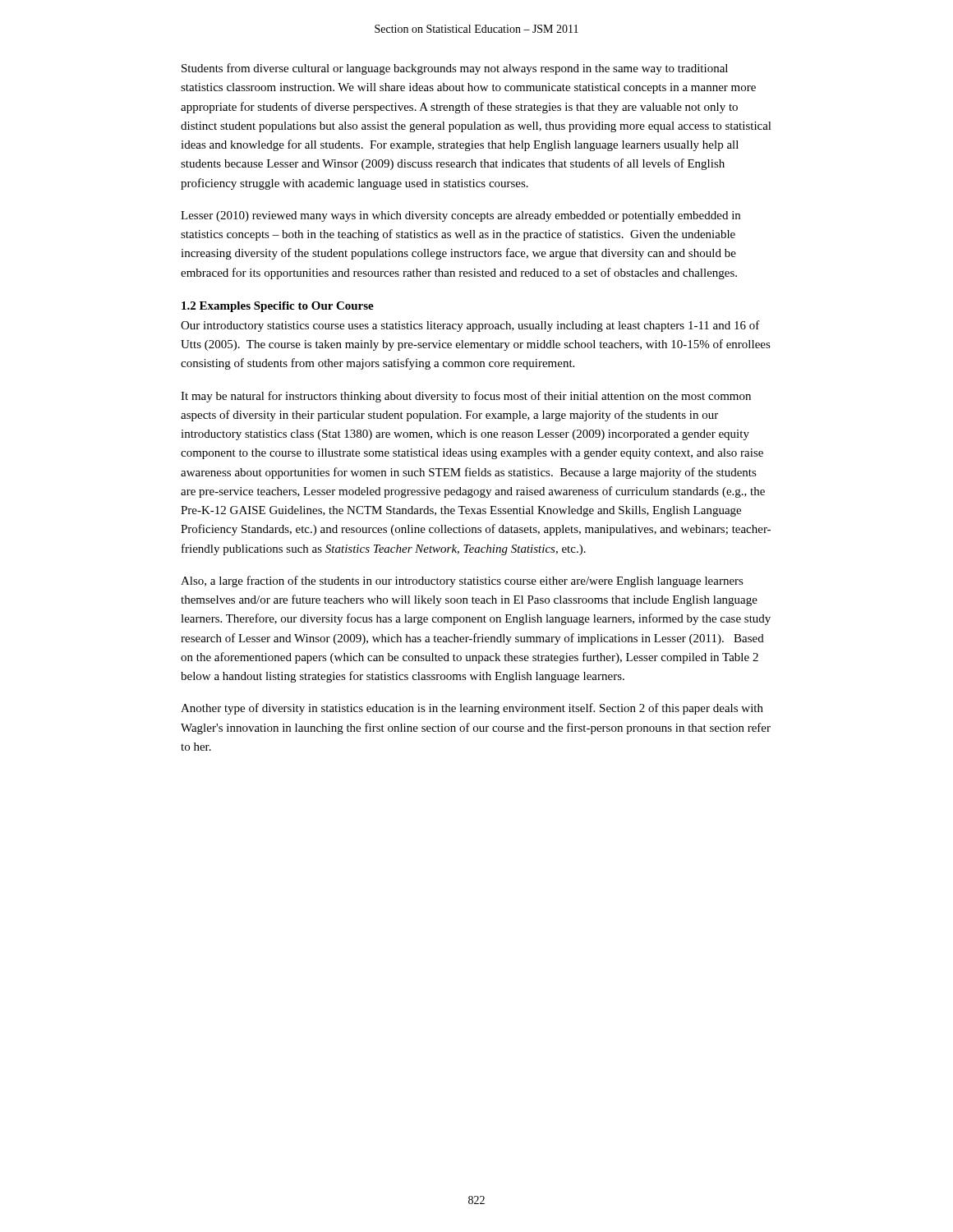This screenshot has width=953, height=1232.
Task: Locate the block of text that opens with "Also, a large fraction of"
Action: point(476,628)
